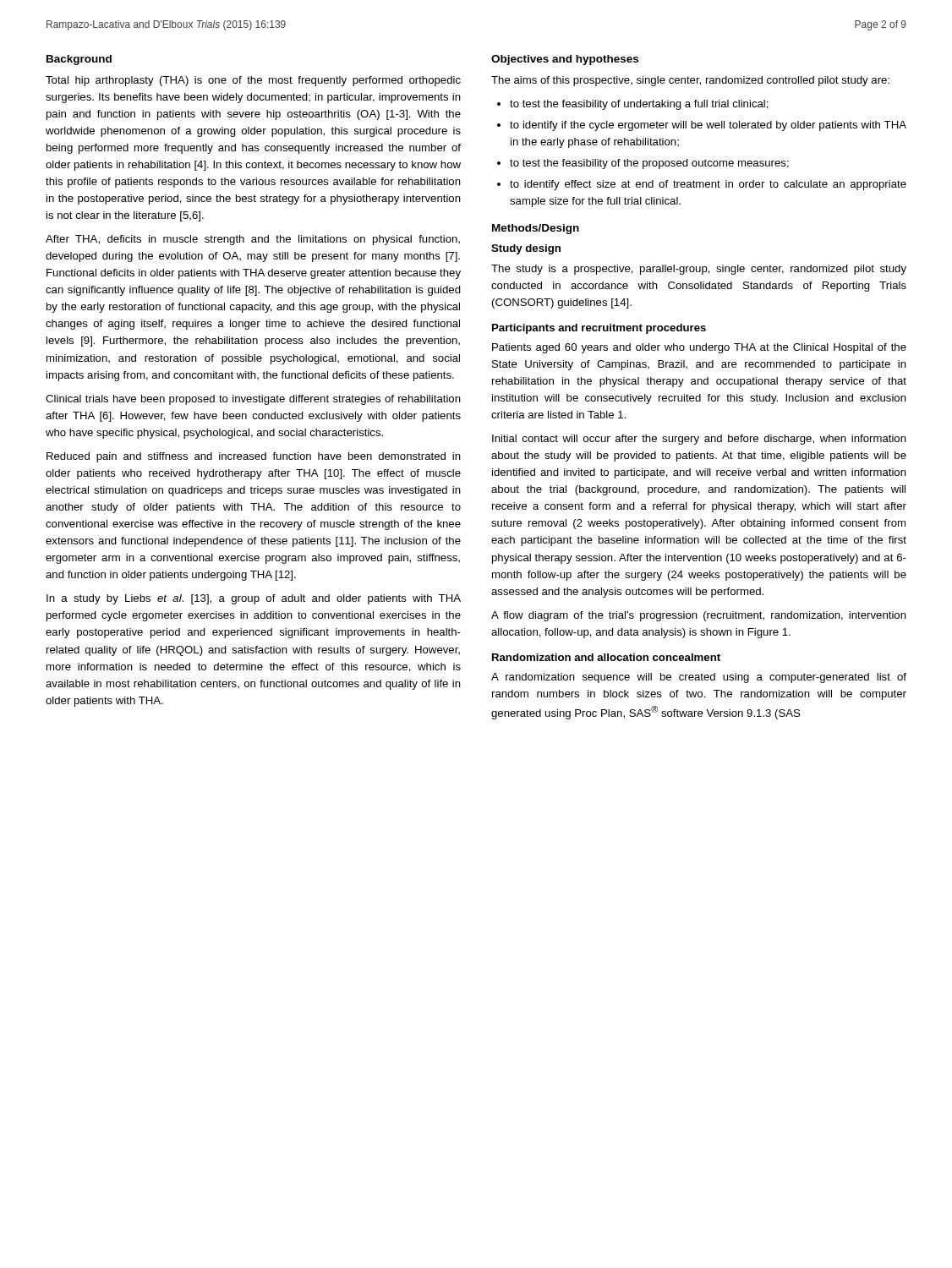Select the text block starting "Total hip arthroplasty (THA)"
Image resolution: width=952 pixels, height=1268 pixels.
click(x=253, y=148)
